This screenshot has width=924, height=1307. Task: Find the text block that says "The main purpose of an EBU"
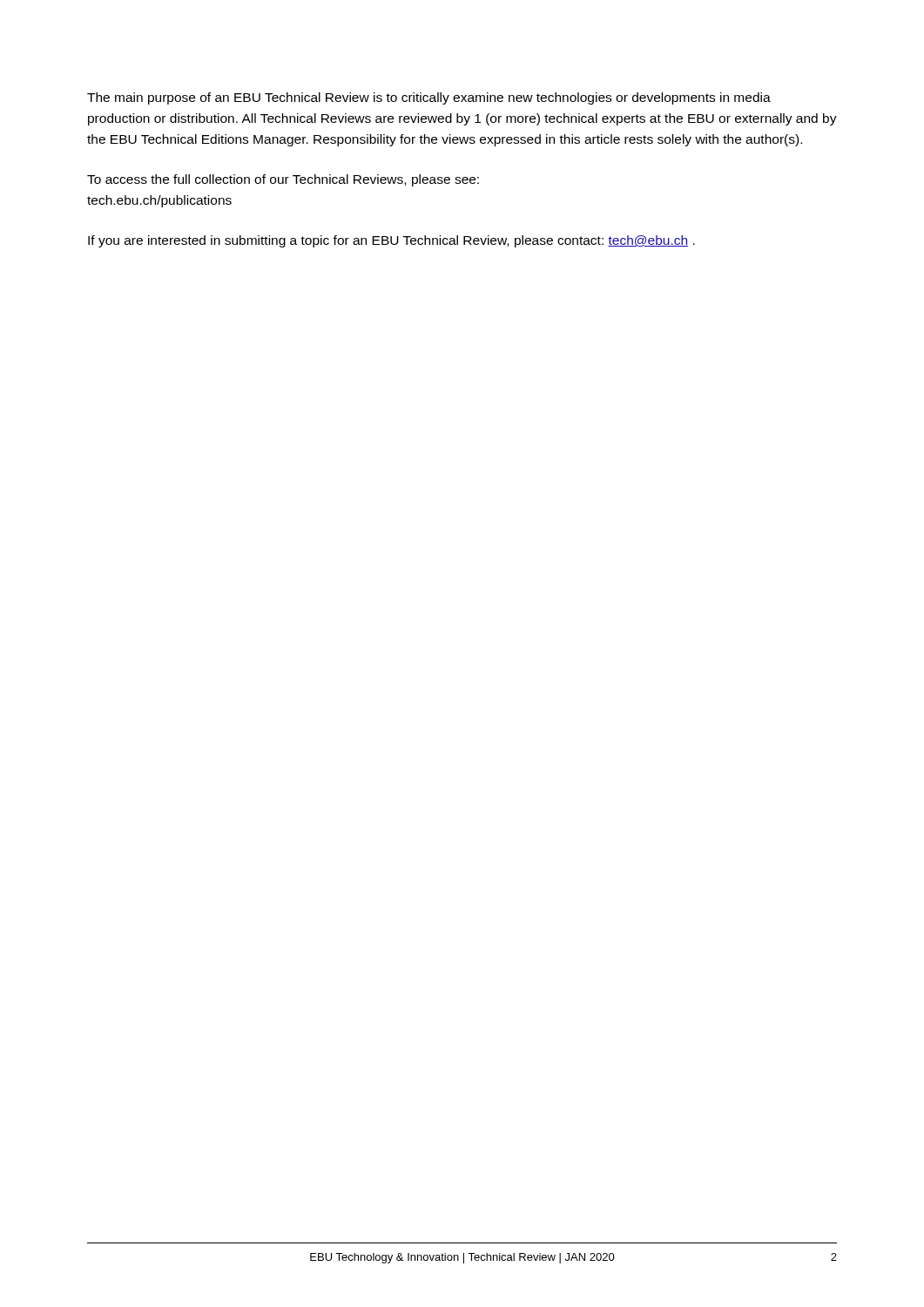coord(462,118)
